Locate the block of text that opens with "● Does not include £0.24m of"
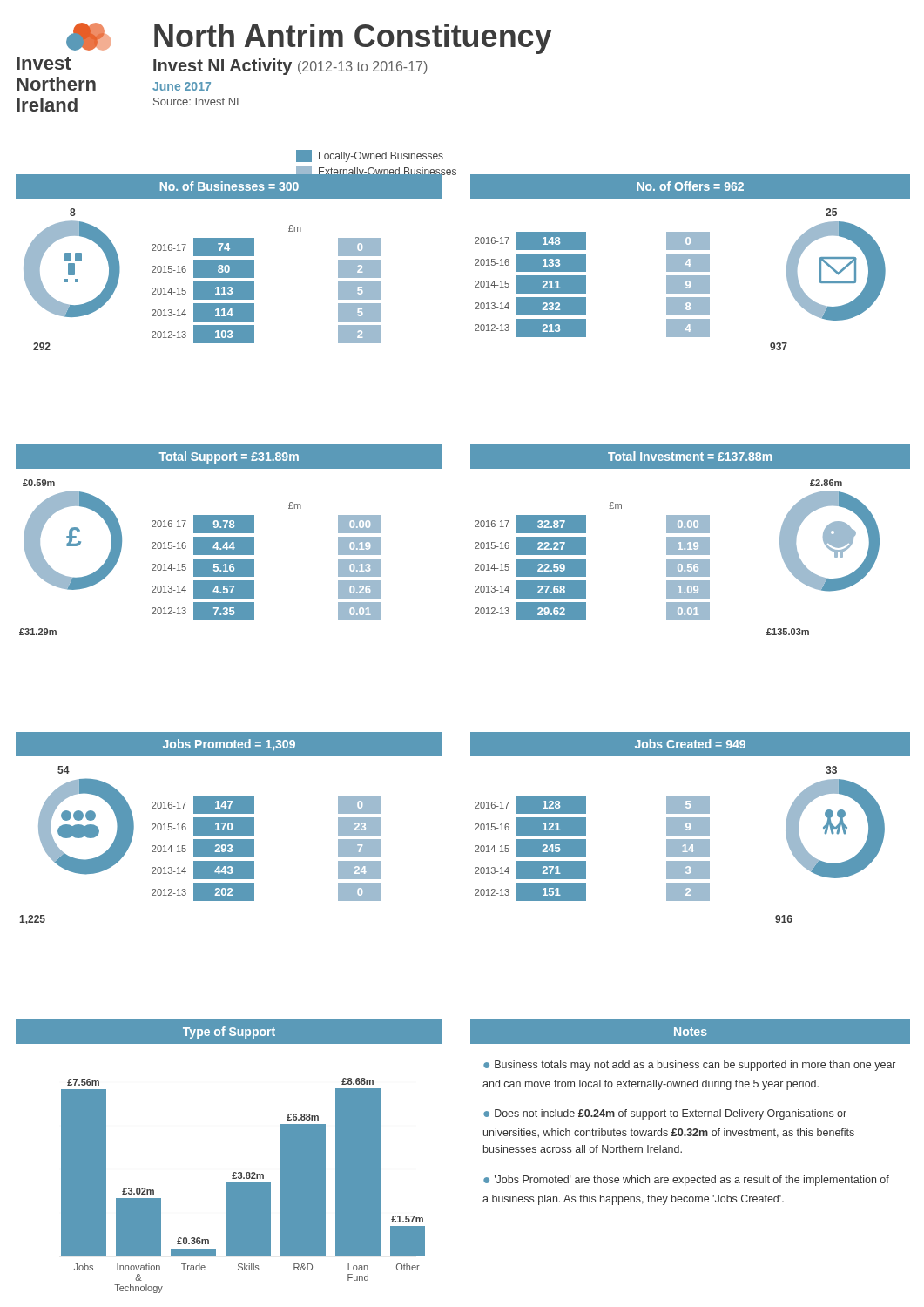 (x=669, y=1131)
